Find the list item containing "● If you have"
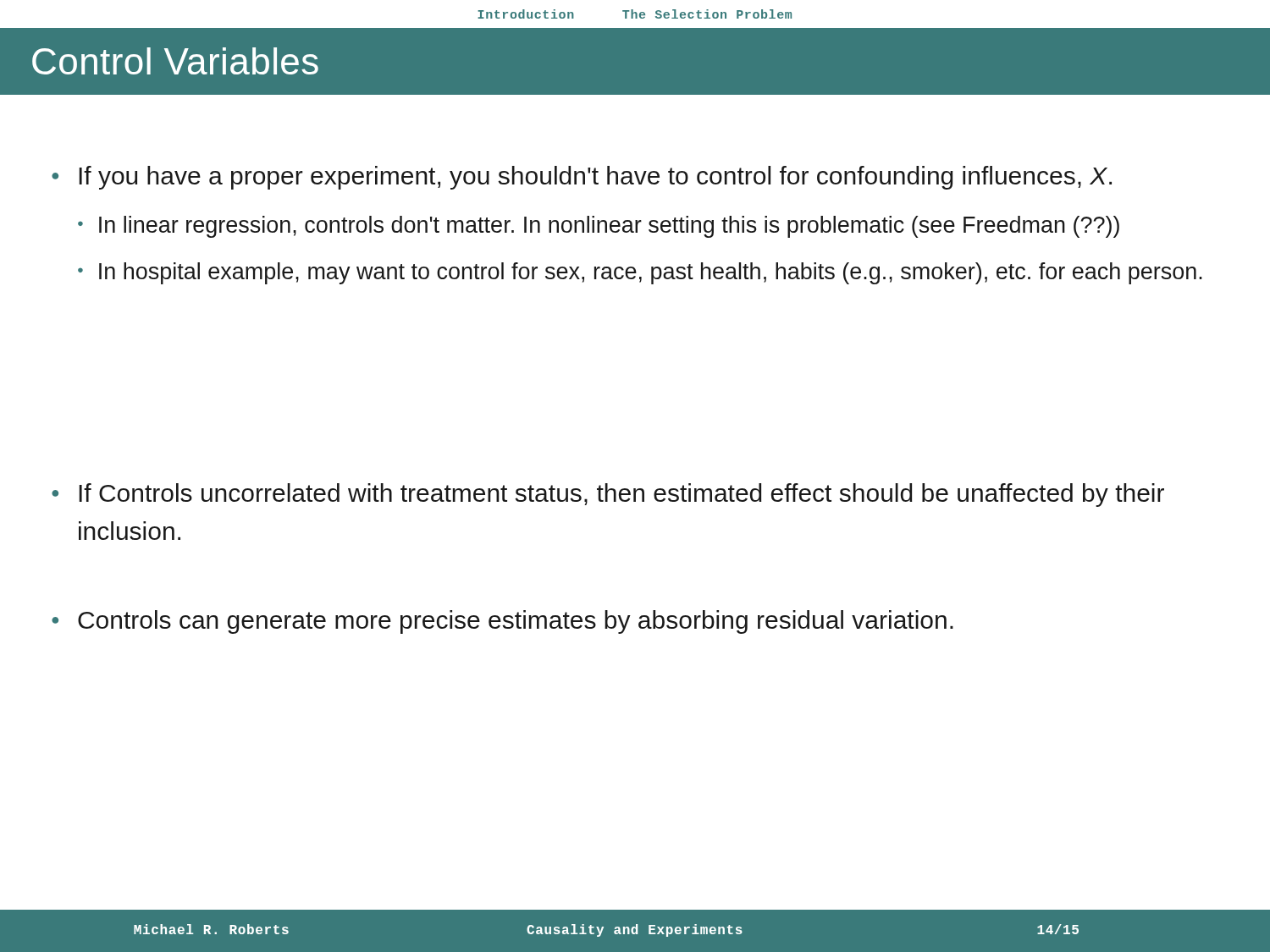 click(627, 223)
